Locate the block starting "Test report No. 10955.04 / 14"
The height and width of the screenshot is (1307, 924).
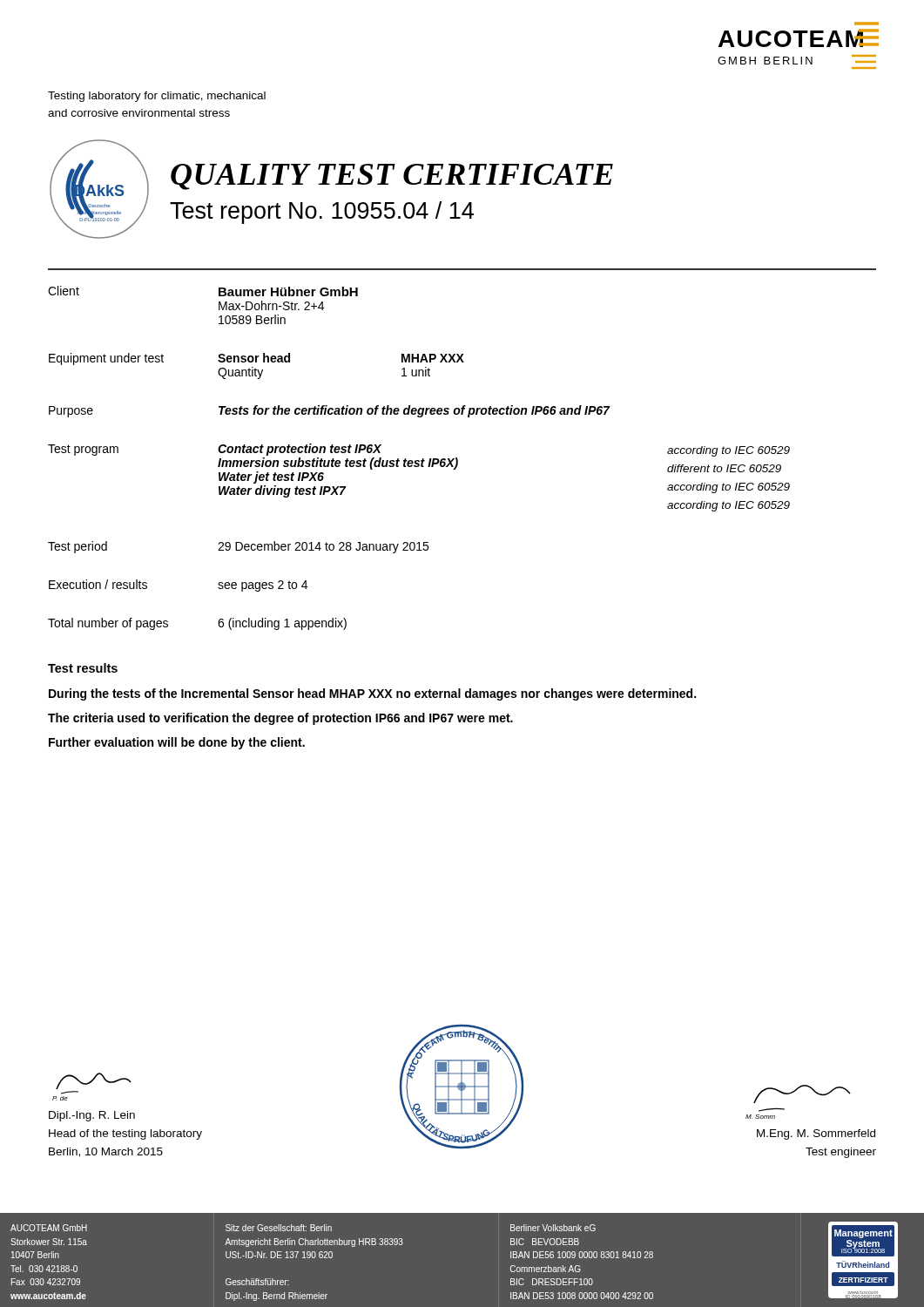[322, 211]
